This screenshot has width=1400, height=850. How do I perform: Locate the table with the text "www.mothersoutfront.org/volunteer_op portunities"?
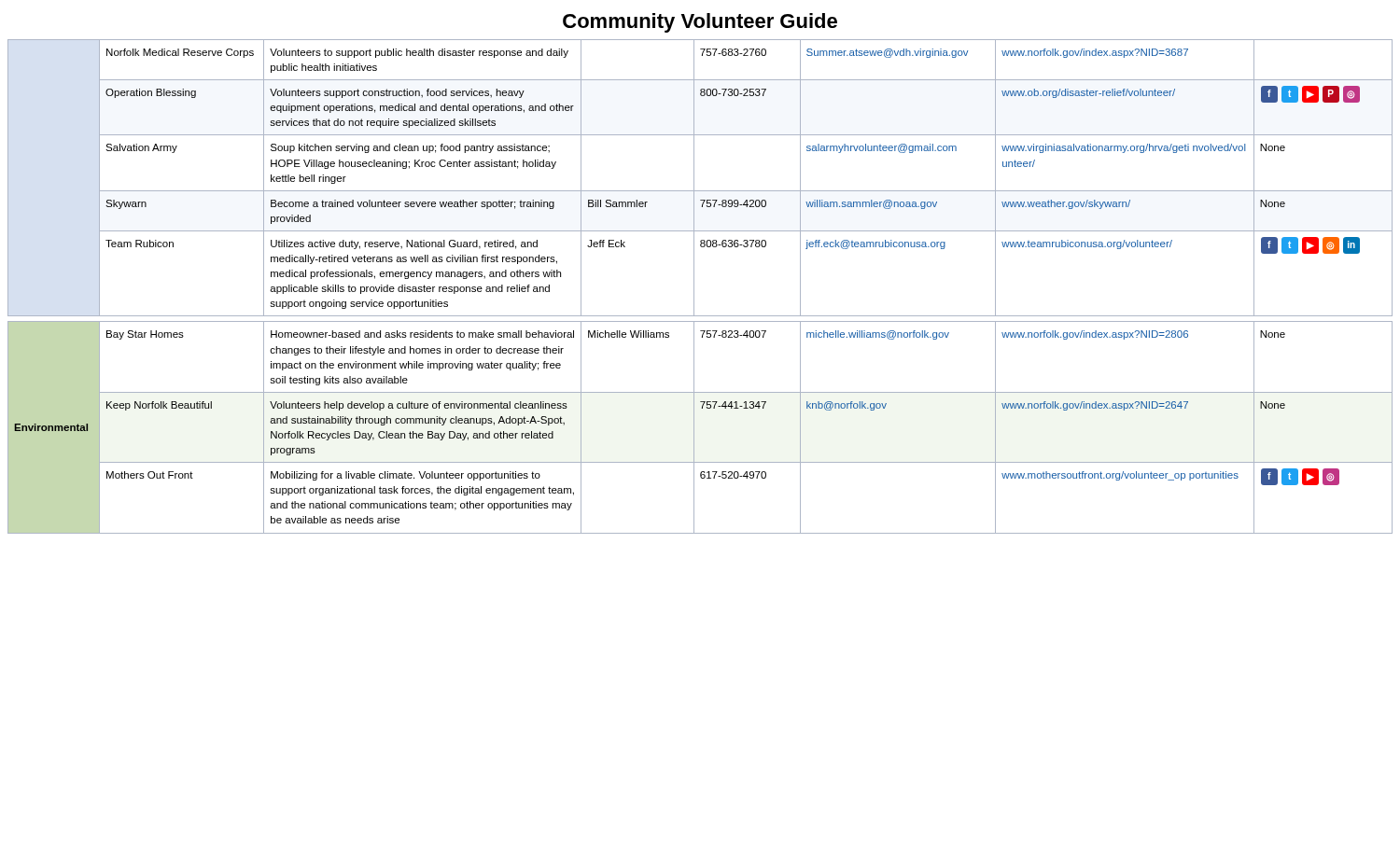[700, 286]
